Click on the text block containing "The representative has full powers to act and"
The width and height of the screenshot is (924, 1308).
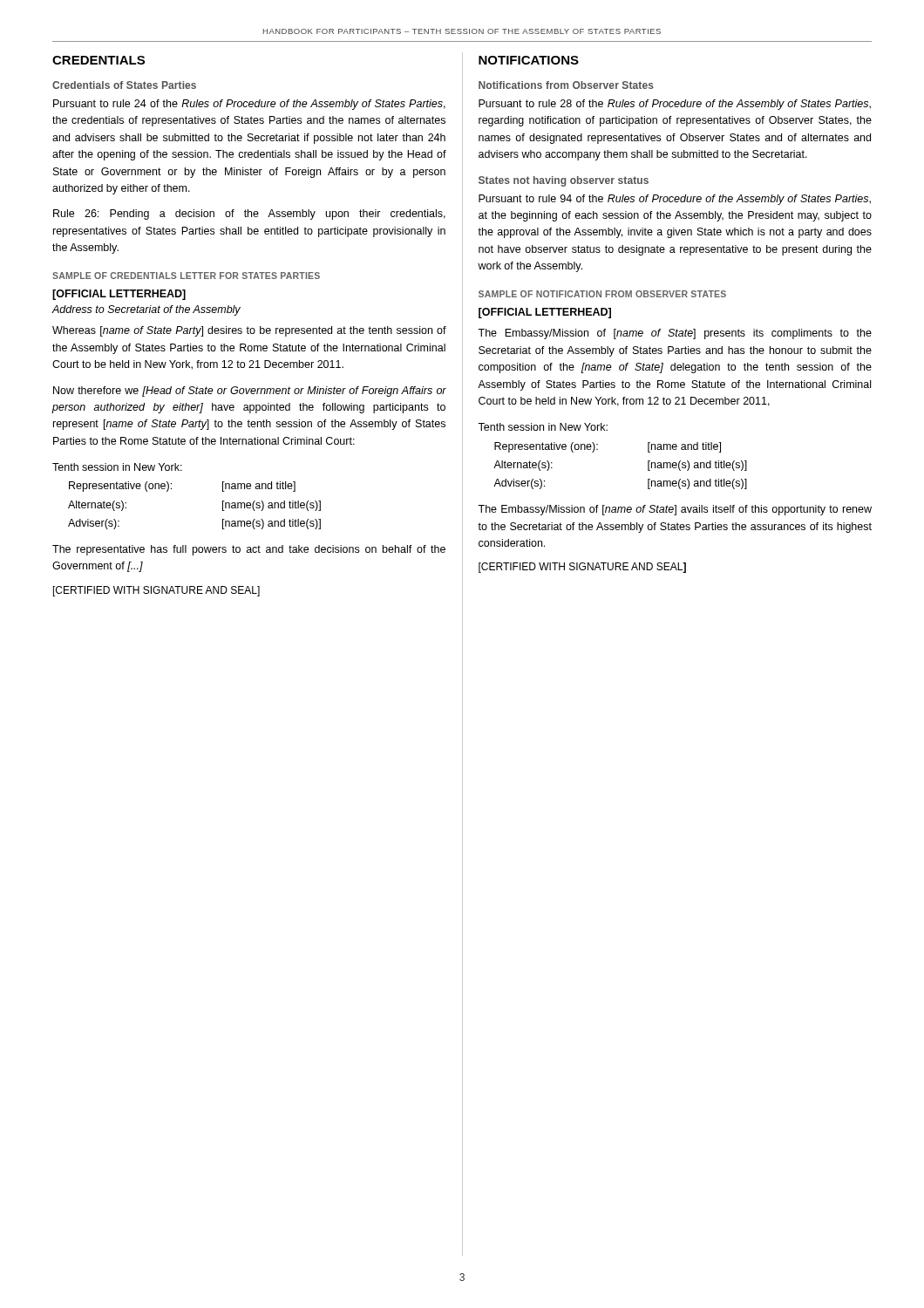[249, 558]
